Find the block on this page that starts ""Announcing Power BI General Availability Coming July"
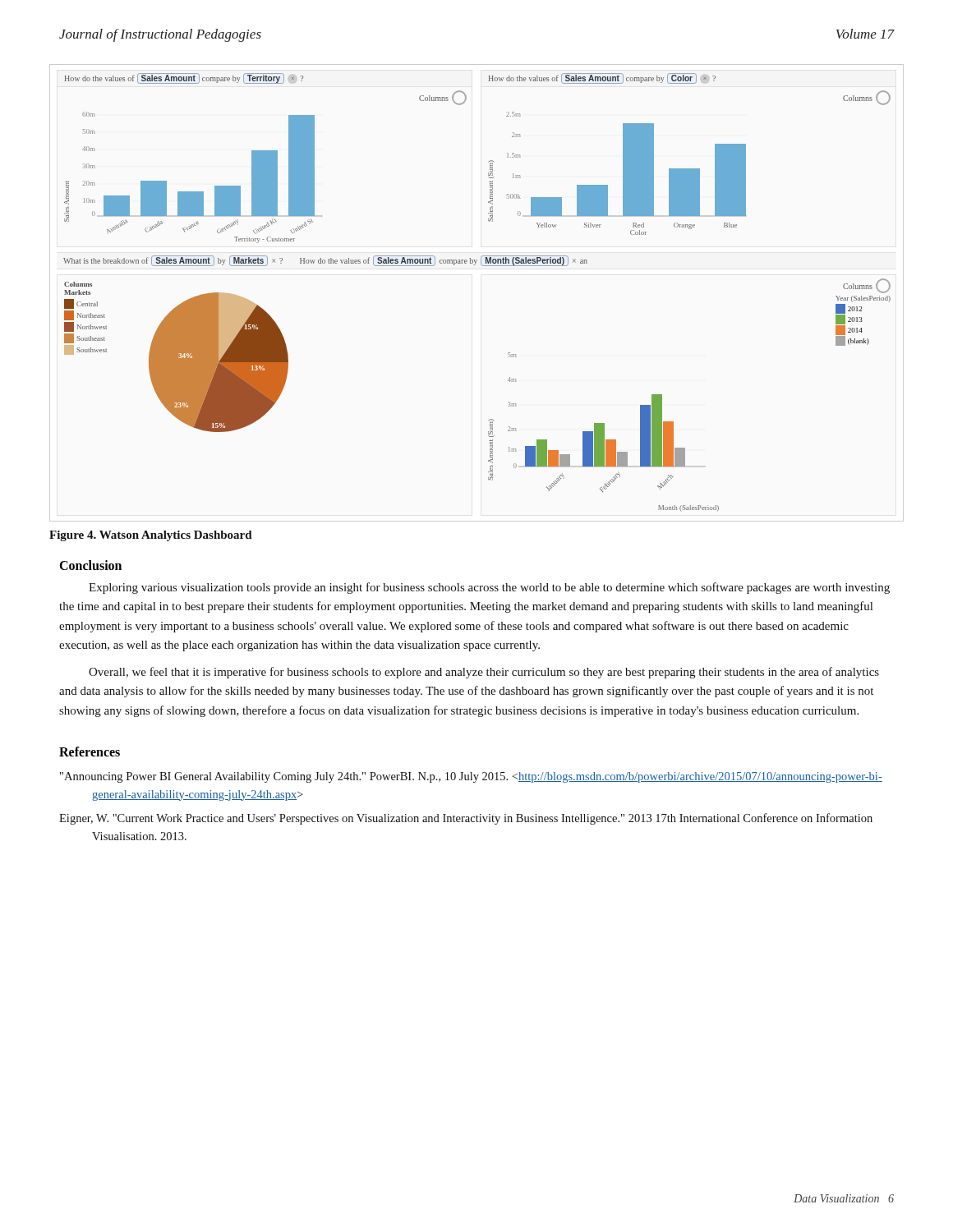This screenshot has height=1232, width=953. (x=471, y=785)
